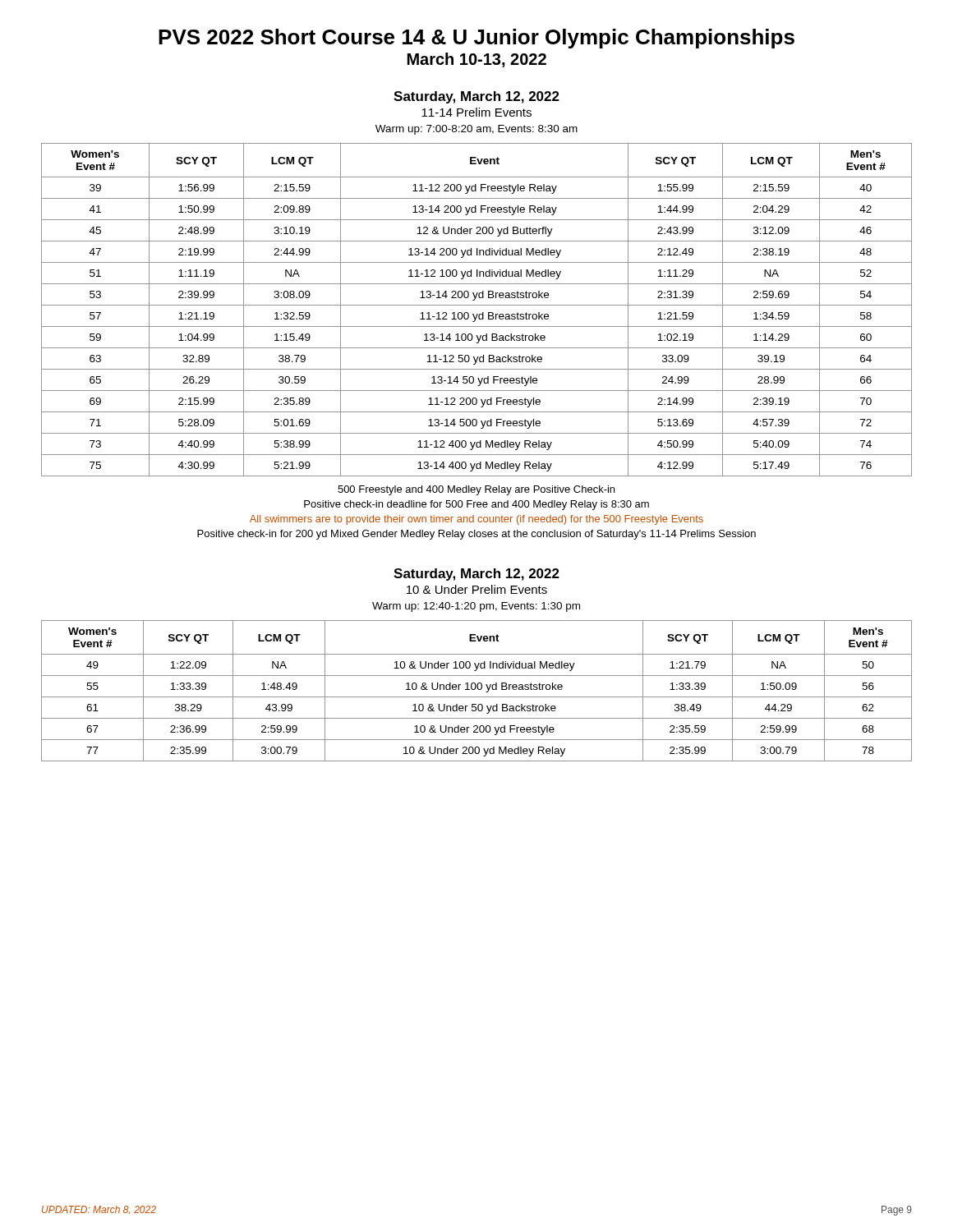
Task: Locate the region starting "Saturday, March 12, 2022 10"
Action: [476, 581]
